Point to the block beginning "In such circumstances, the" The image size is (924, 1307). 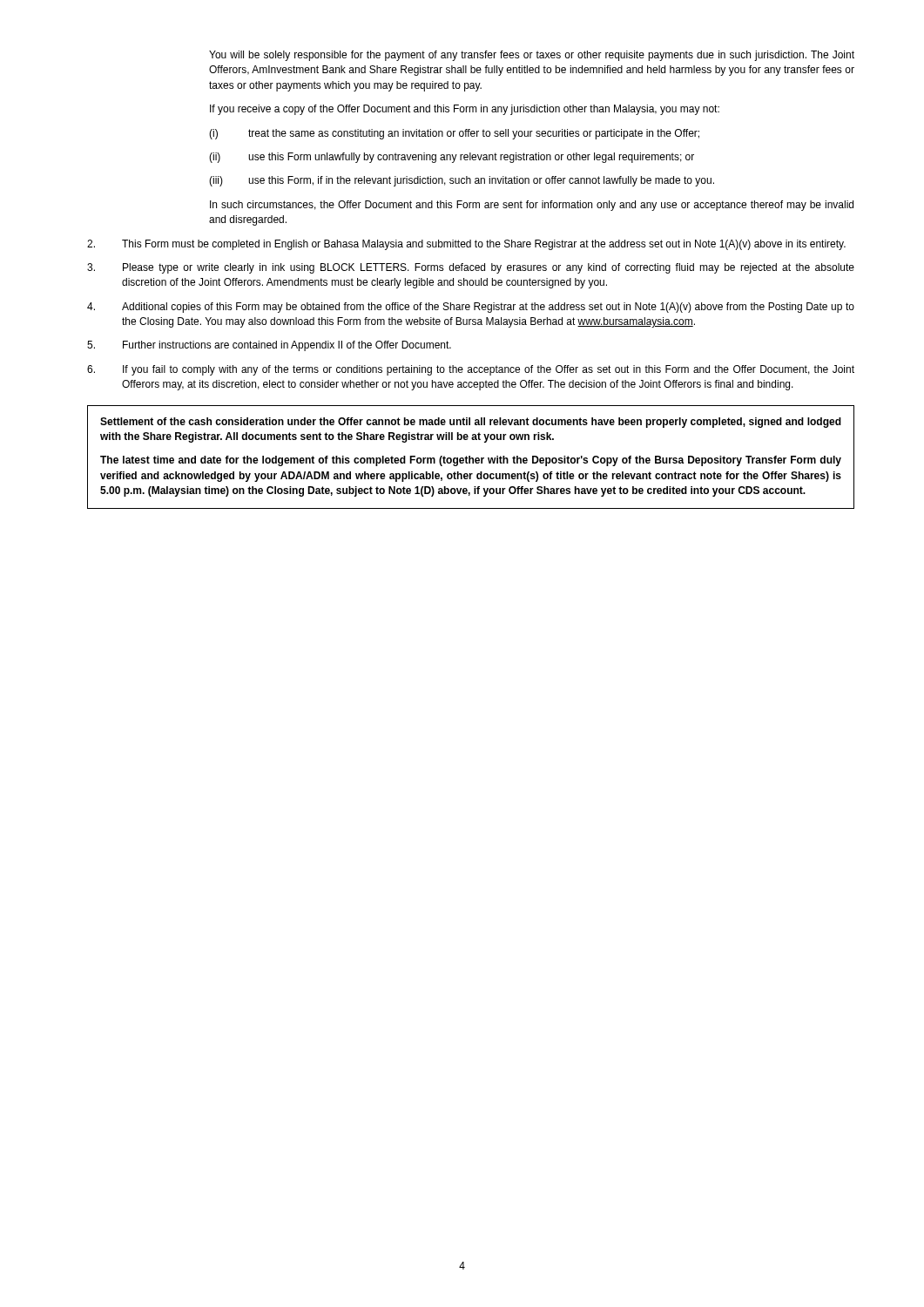coord(532,212)
